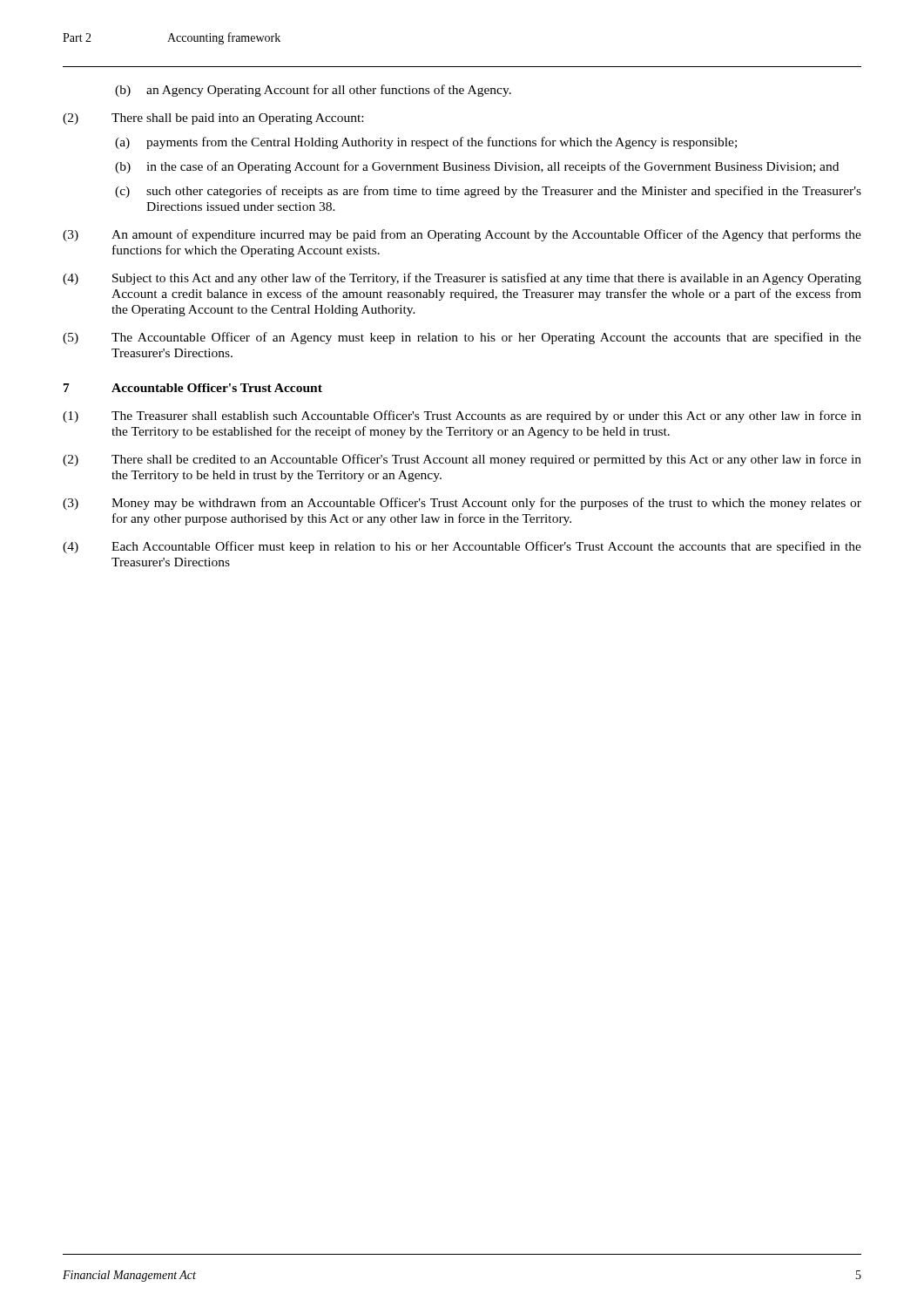Locate the block of text that opens with "(4) Each Accountable Officer must keep"
The width and height of the screenshot is (924, 1307).
[x=462, y=554]
